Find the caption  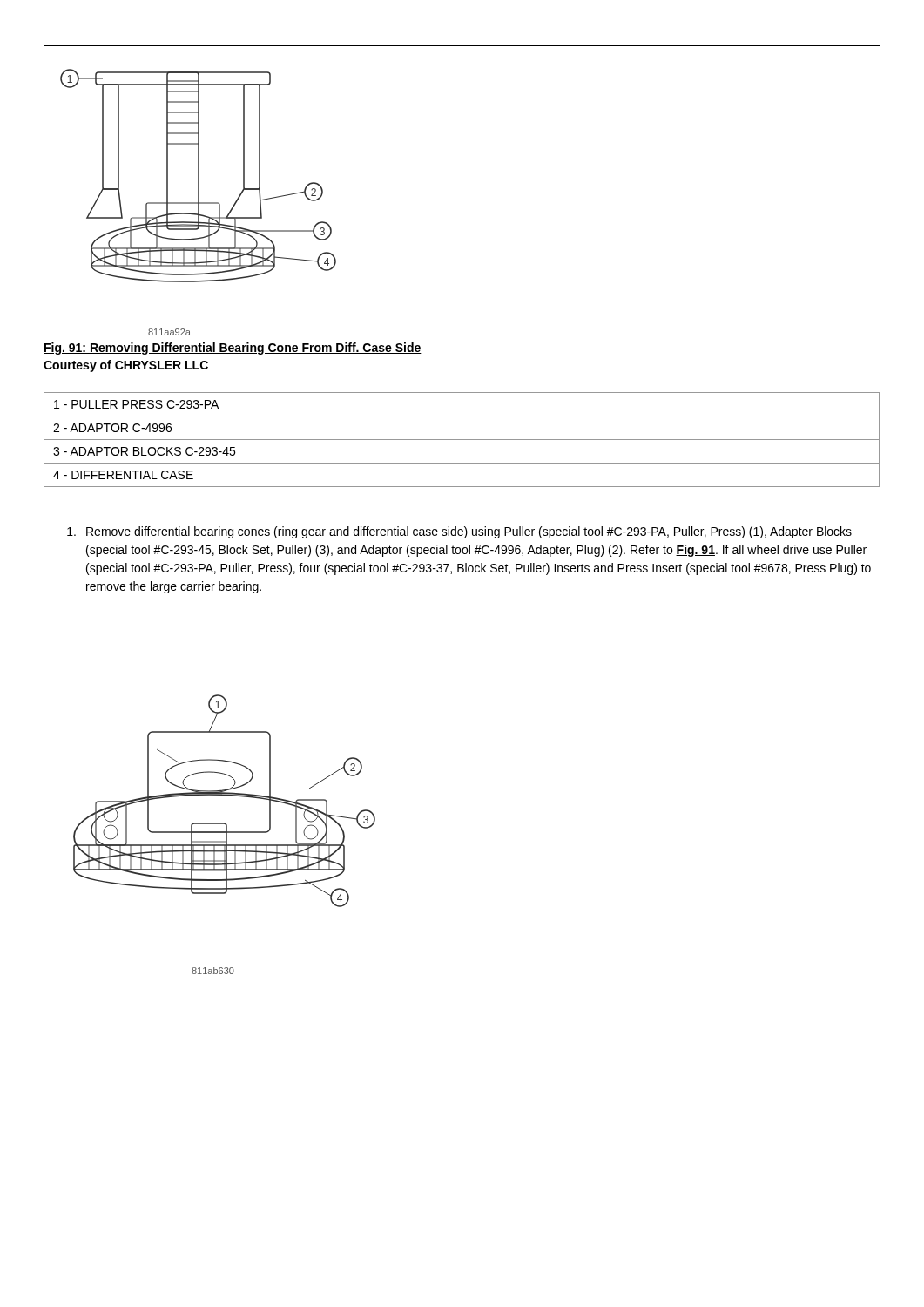[348, 357]
